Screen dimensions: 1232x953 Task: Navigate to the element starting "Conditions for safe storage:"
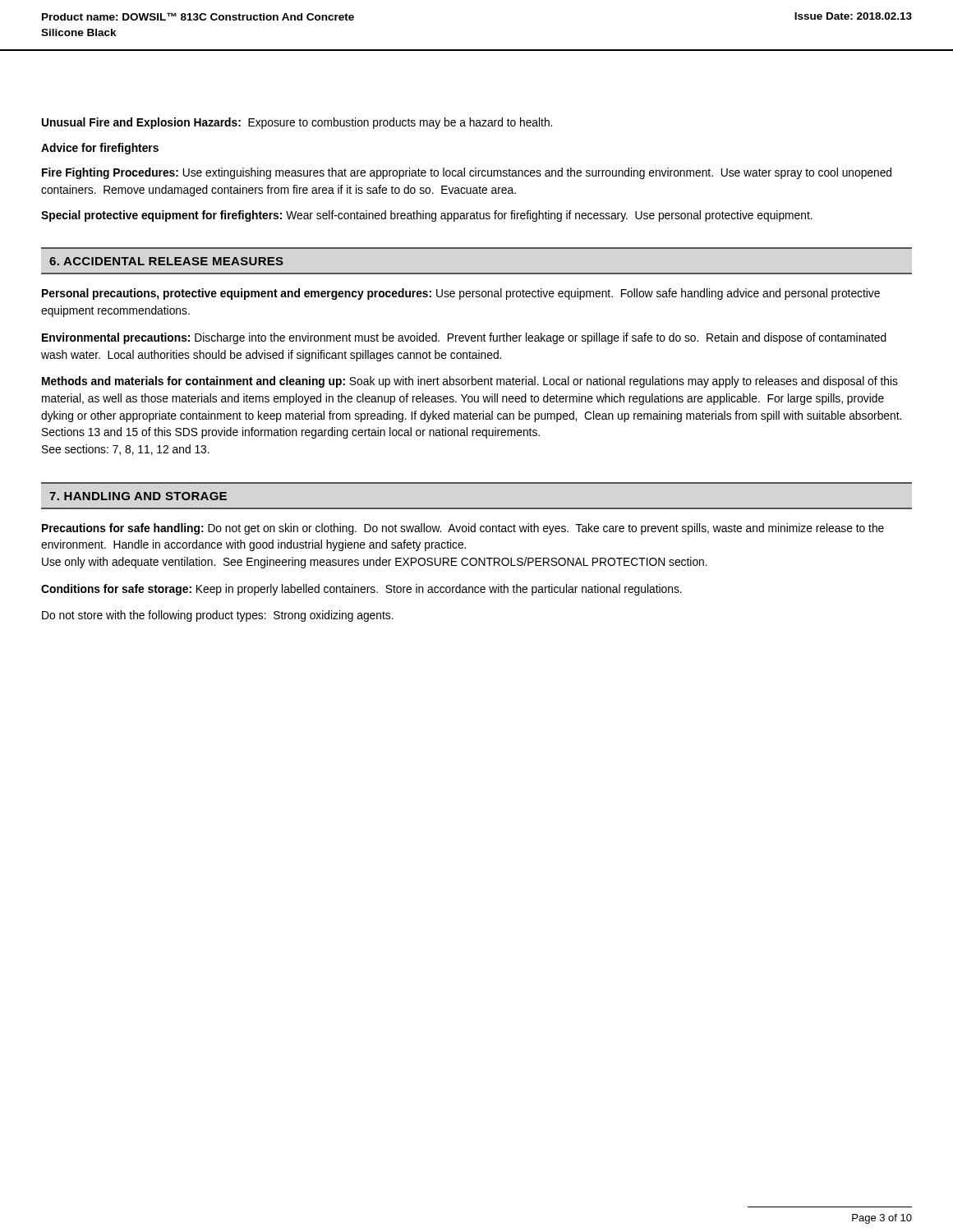click(476, 590)
